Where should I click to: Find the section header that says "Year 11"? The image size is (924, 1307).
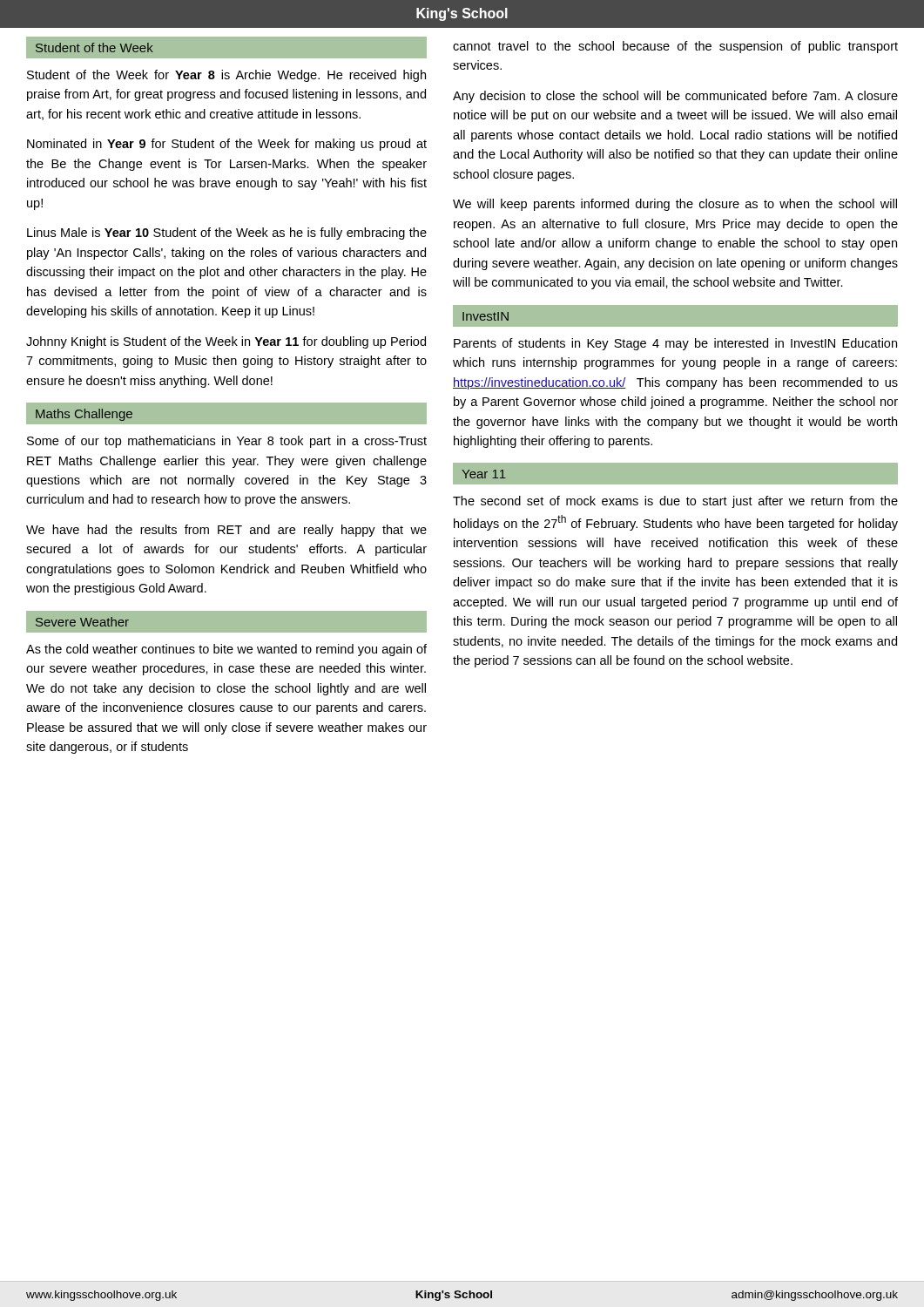coord(484,474)
